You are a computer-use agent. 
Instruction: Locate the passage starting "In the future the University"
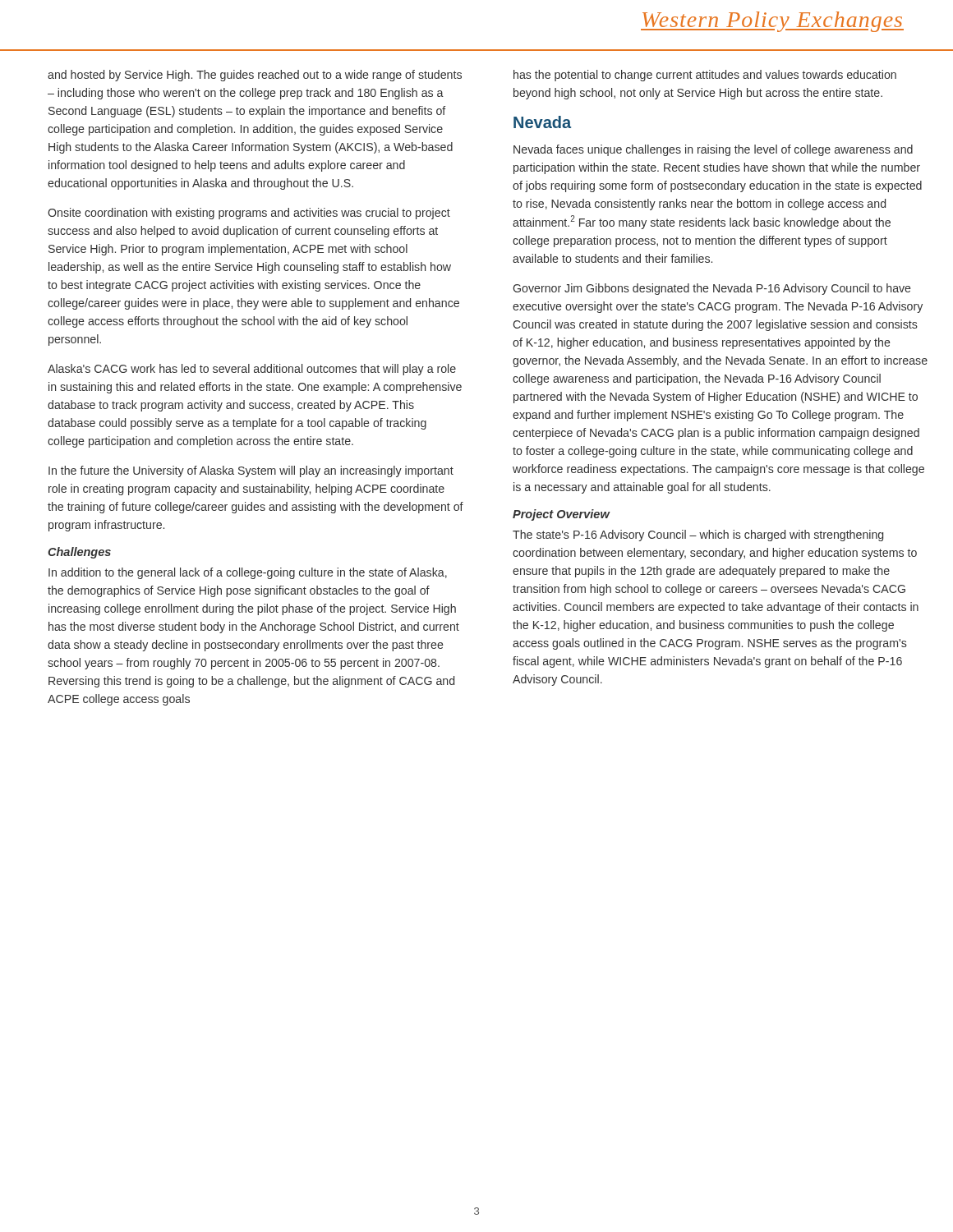[x=255, y=498]
